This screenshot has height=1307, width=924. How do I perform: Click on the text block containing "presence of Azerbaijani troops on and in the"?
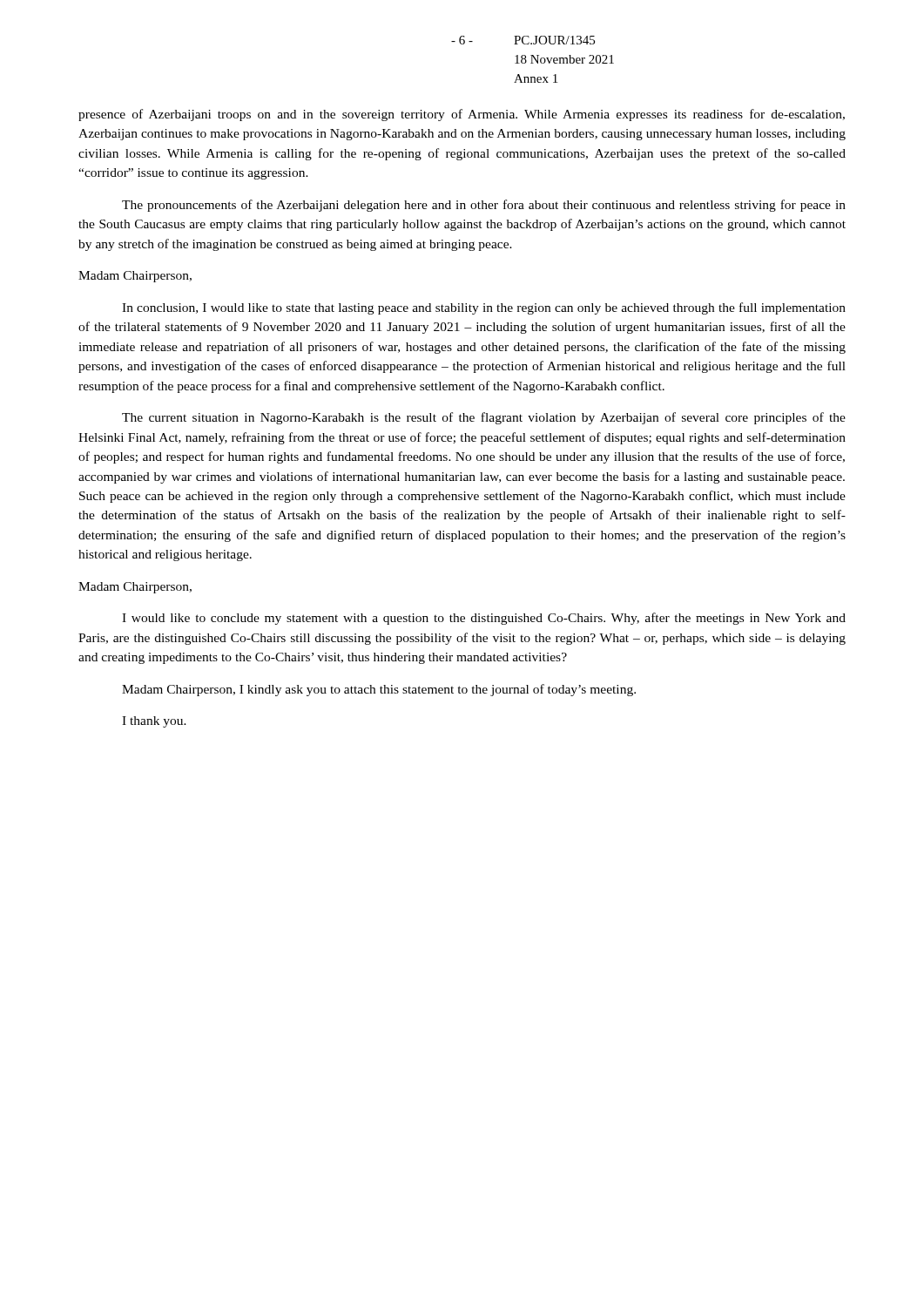462,144
